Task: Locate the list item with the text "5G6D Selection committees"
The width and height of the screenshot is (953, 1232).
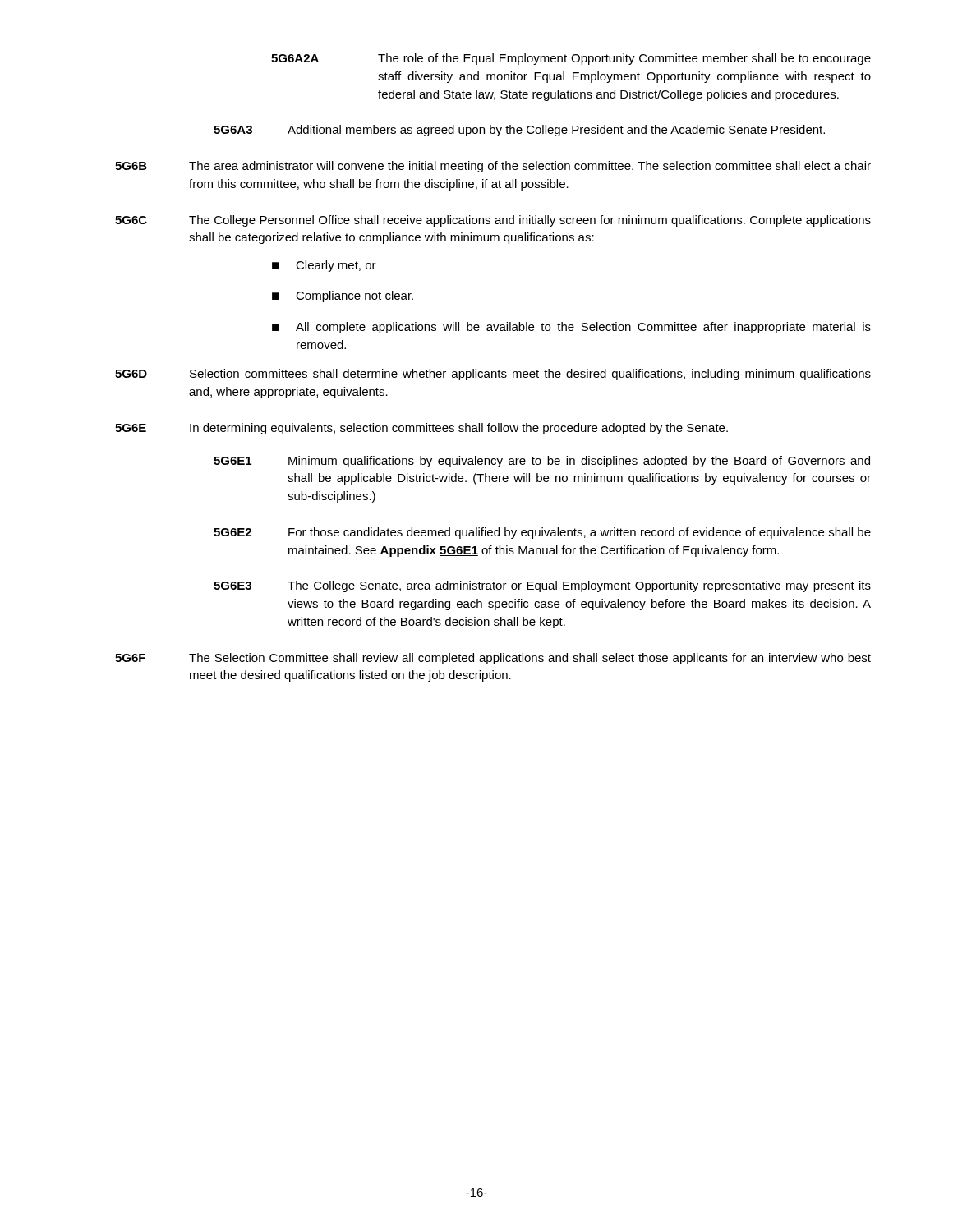Action: point(493,383)
